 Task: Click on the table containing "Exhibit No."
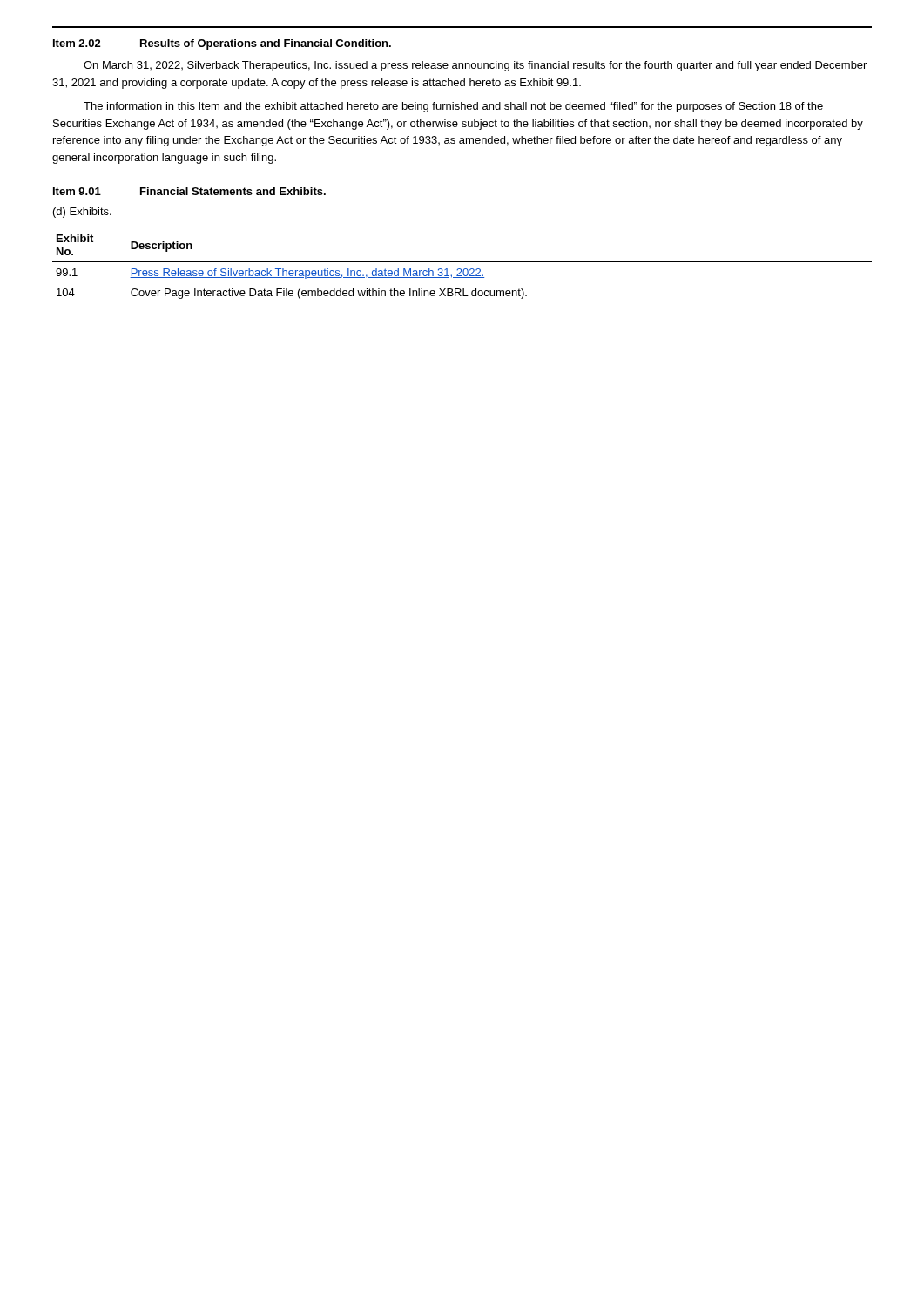[x=462, y=266]
